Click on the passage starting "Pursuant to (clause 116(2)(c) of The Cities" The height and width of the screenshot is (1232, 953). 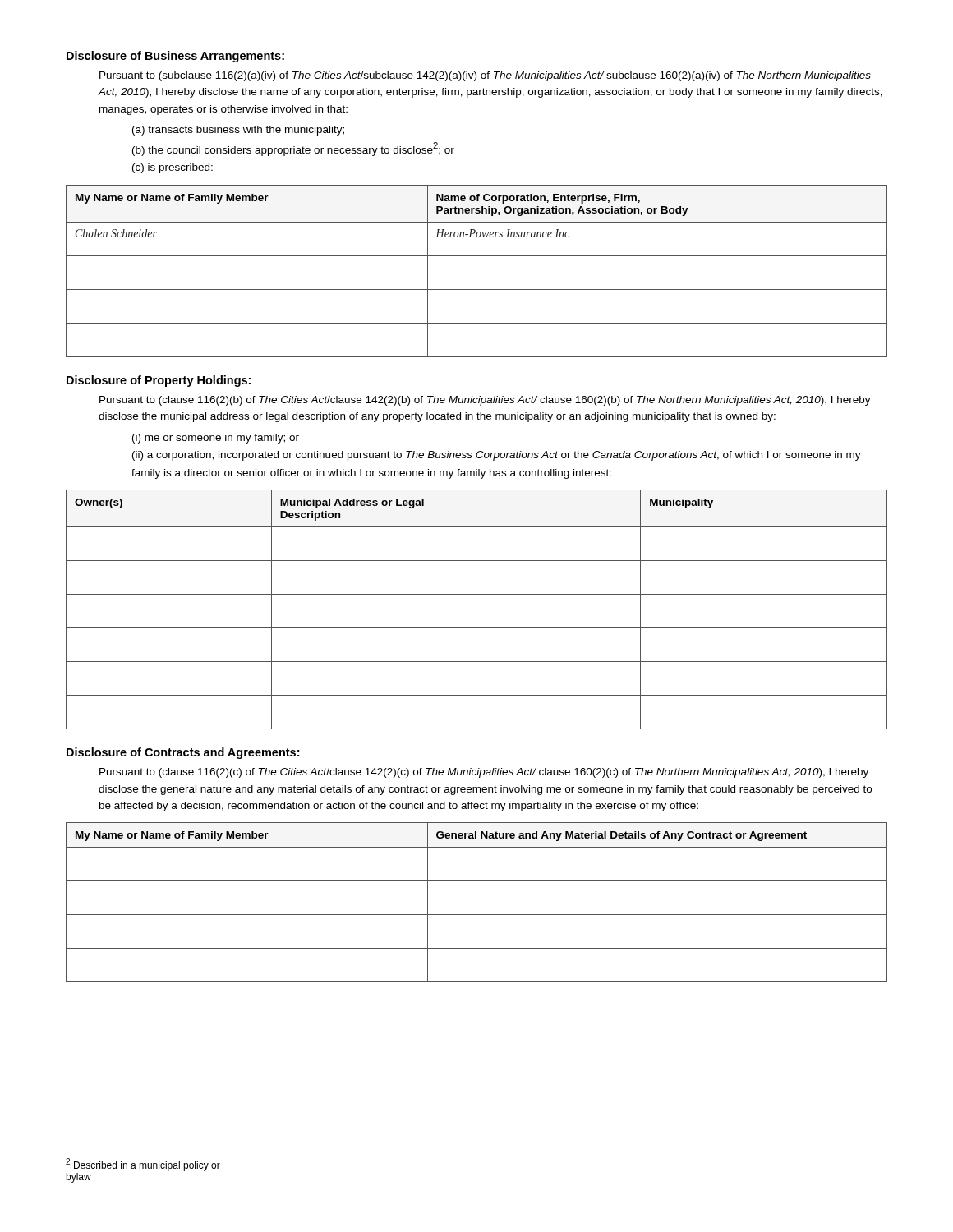click(x=485, y=788)
